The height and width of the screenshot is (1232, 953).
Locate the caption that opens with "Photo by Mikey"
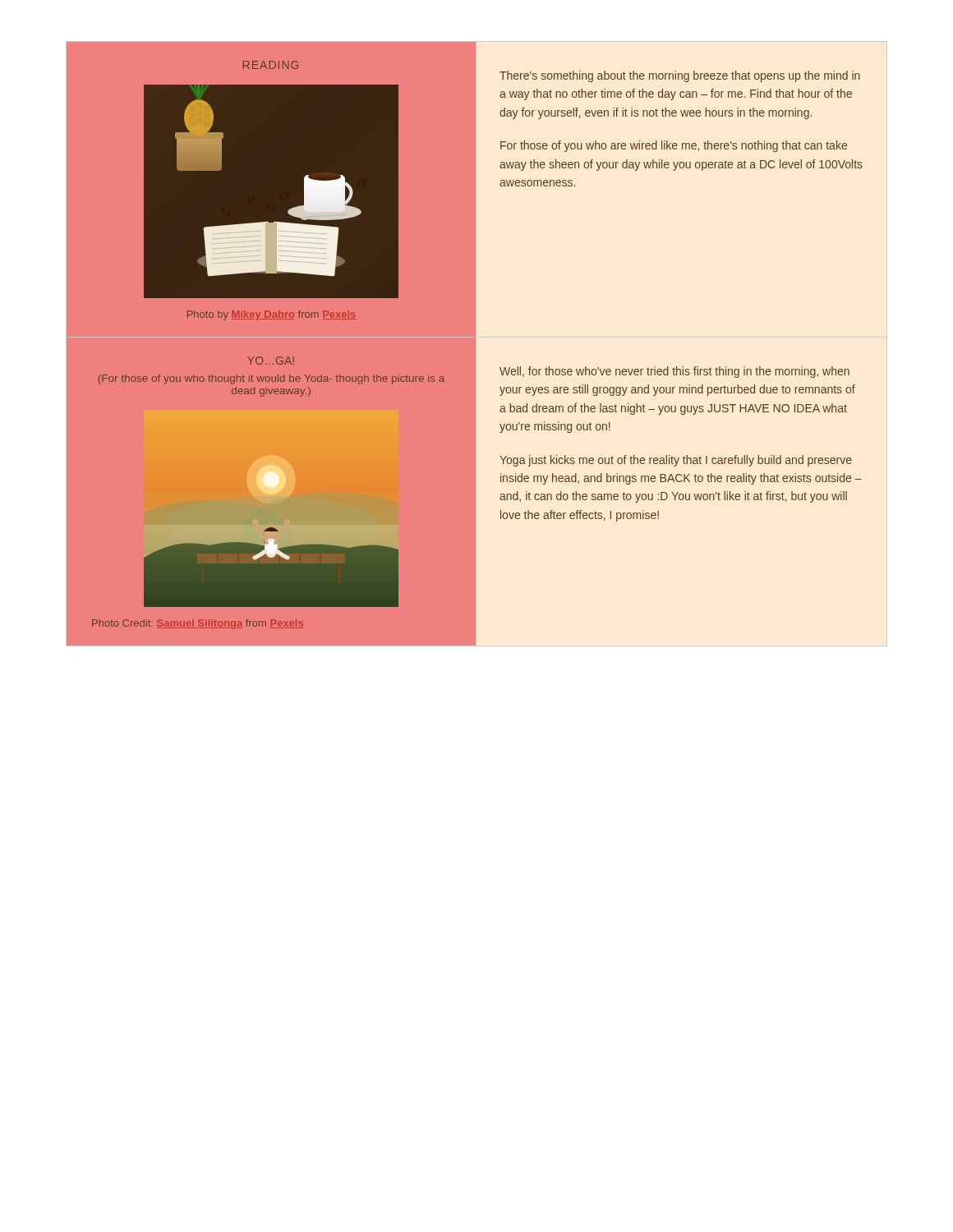[x=271, y=314]
